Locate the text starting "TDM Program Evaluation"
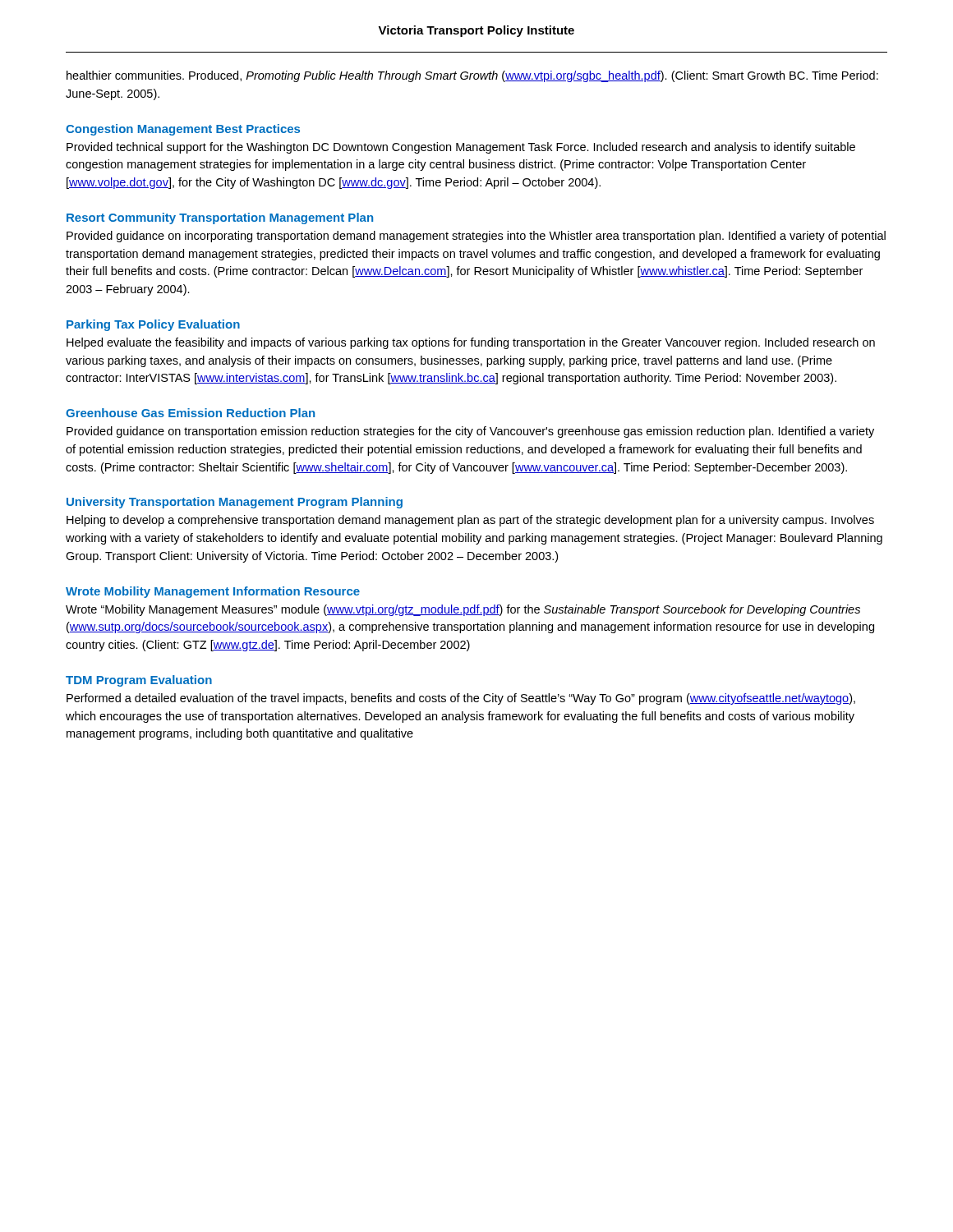 coord(139,679)
